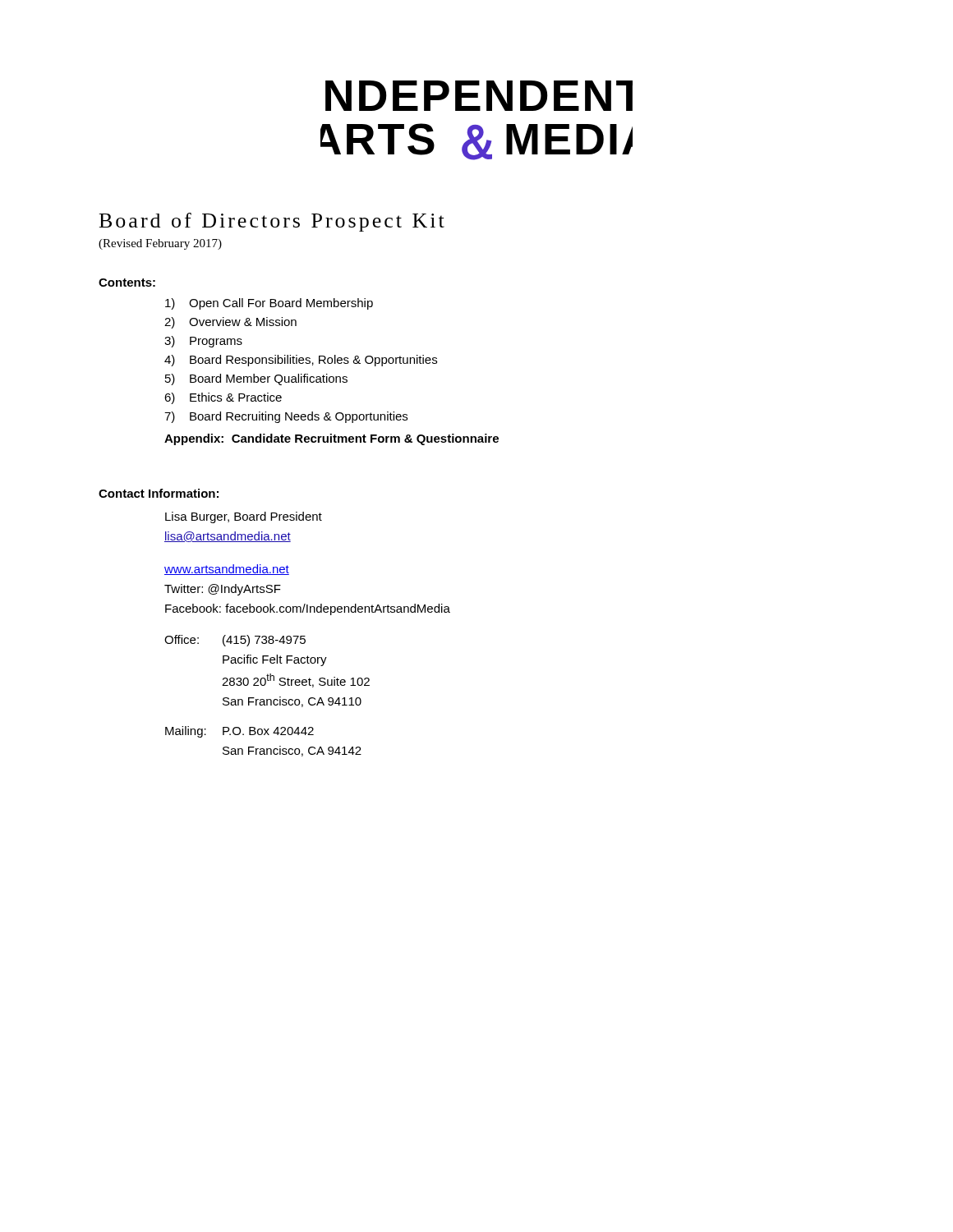Click on the block starting "3) Programs"
This screenshot has width=953, height=1232.
pos(203,340)
